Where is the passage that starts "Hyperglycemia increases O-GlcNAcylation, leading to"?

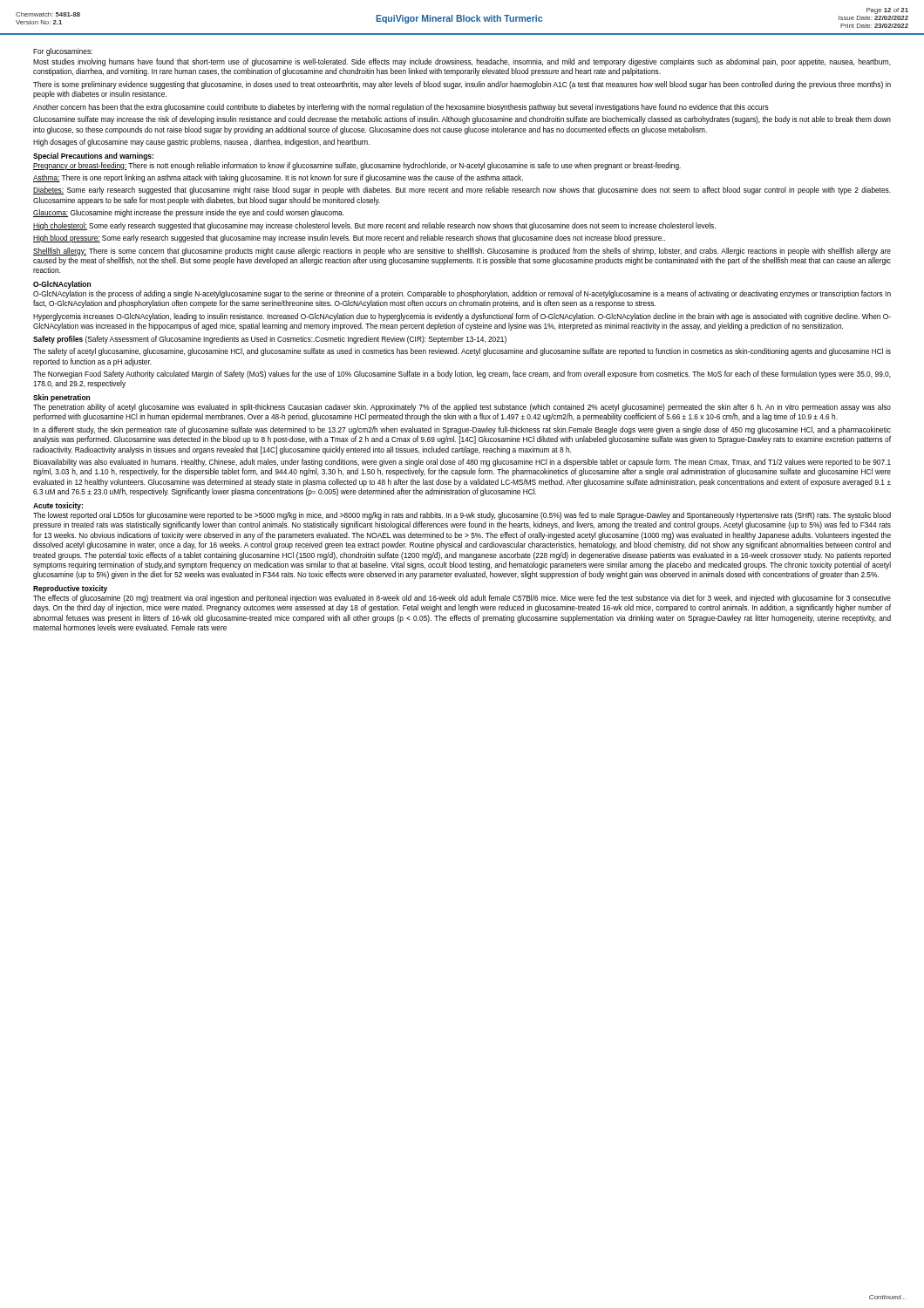click(462, 322)
